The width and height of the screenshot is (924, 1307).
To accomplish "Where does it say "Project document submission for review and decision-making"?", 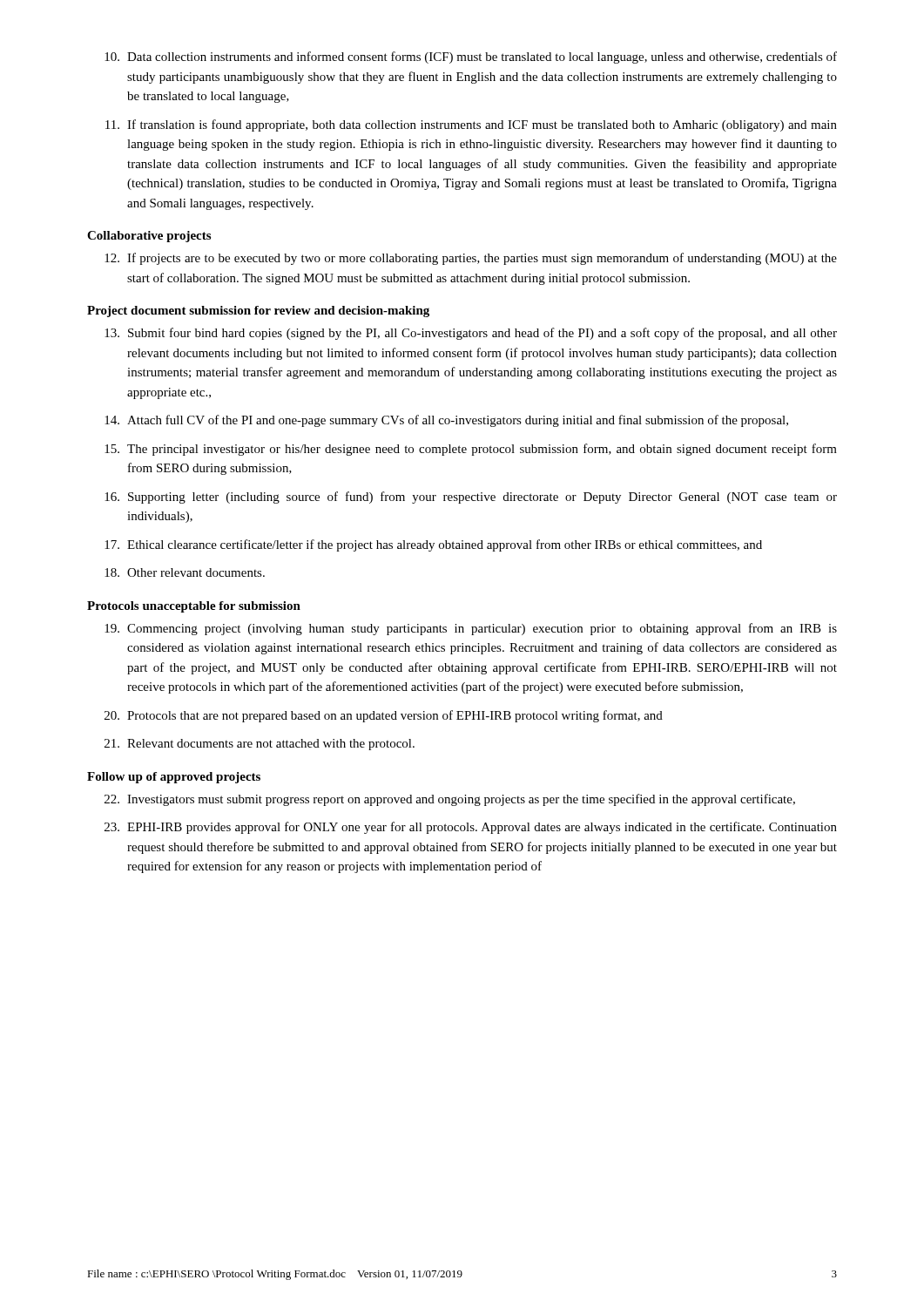I will pyautogui.click(x=258, y=310).
